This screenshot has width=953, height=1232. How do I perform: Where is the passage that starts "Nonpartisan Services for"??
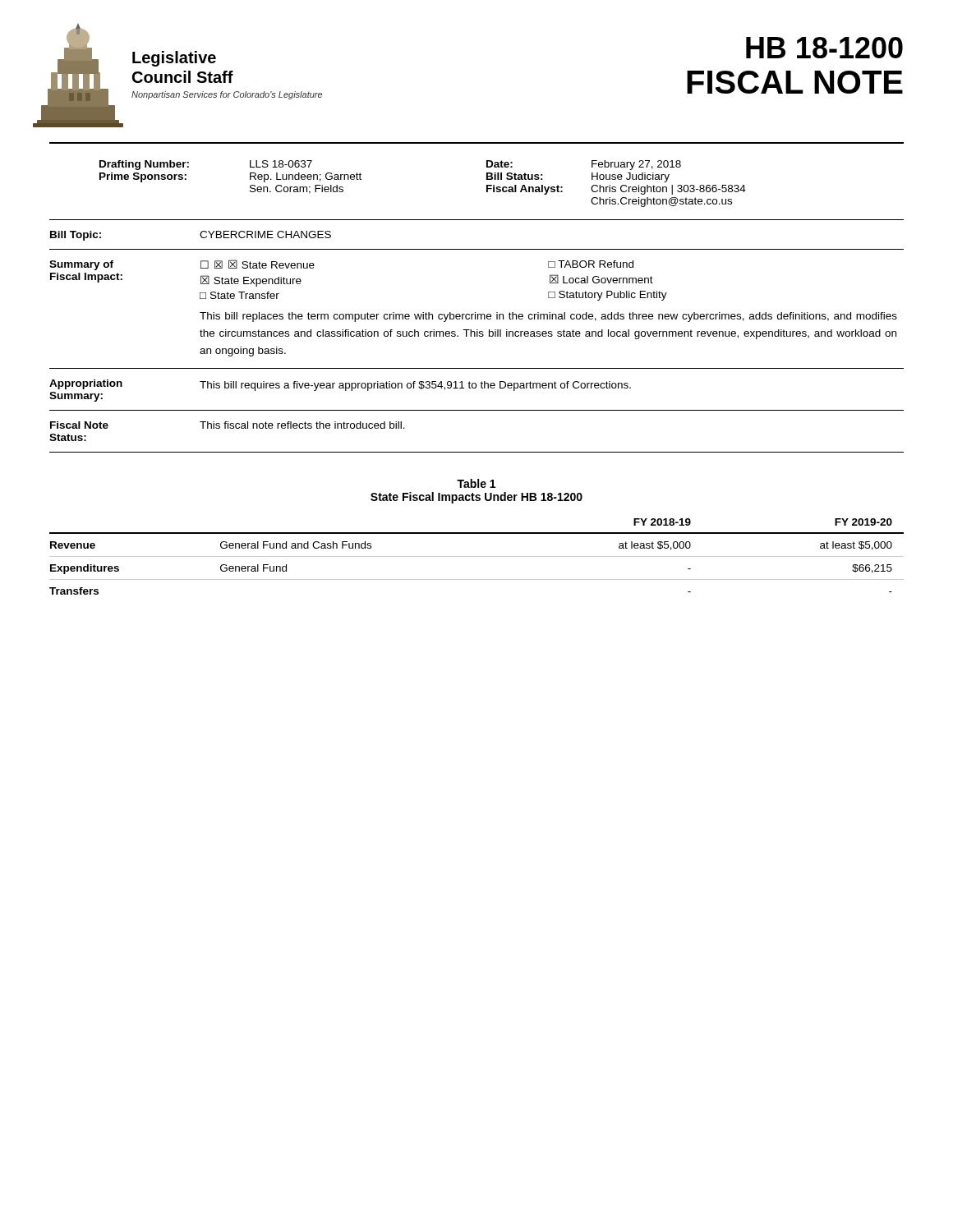(x=227, y=94)
